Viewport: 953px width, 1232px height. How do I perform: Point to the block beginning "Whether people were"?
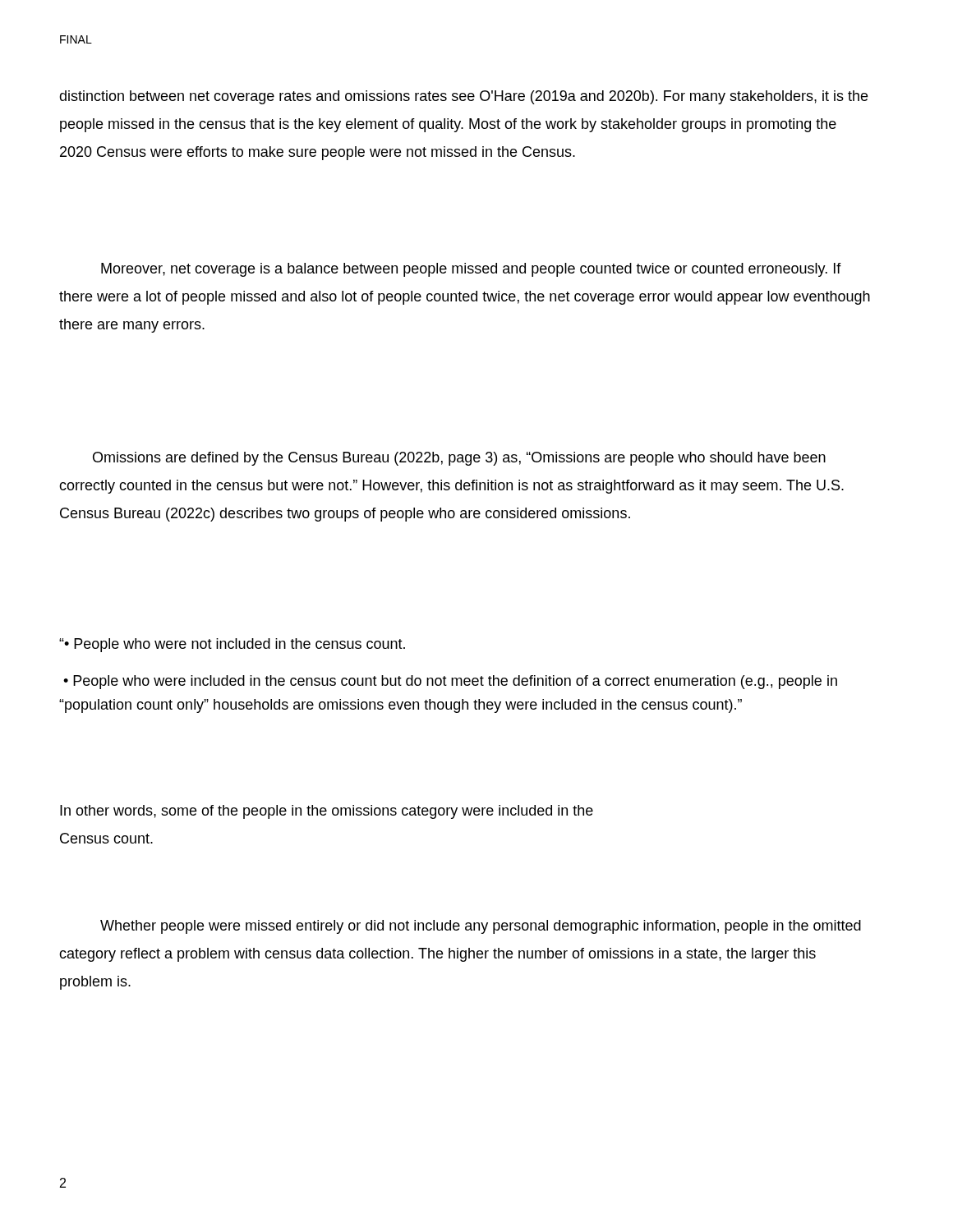pos(460,954)
